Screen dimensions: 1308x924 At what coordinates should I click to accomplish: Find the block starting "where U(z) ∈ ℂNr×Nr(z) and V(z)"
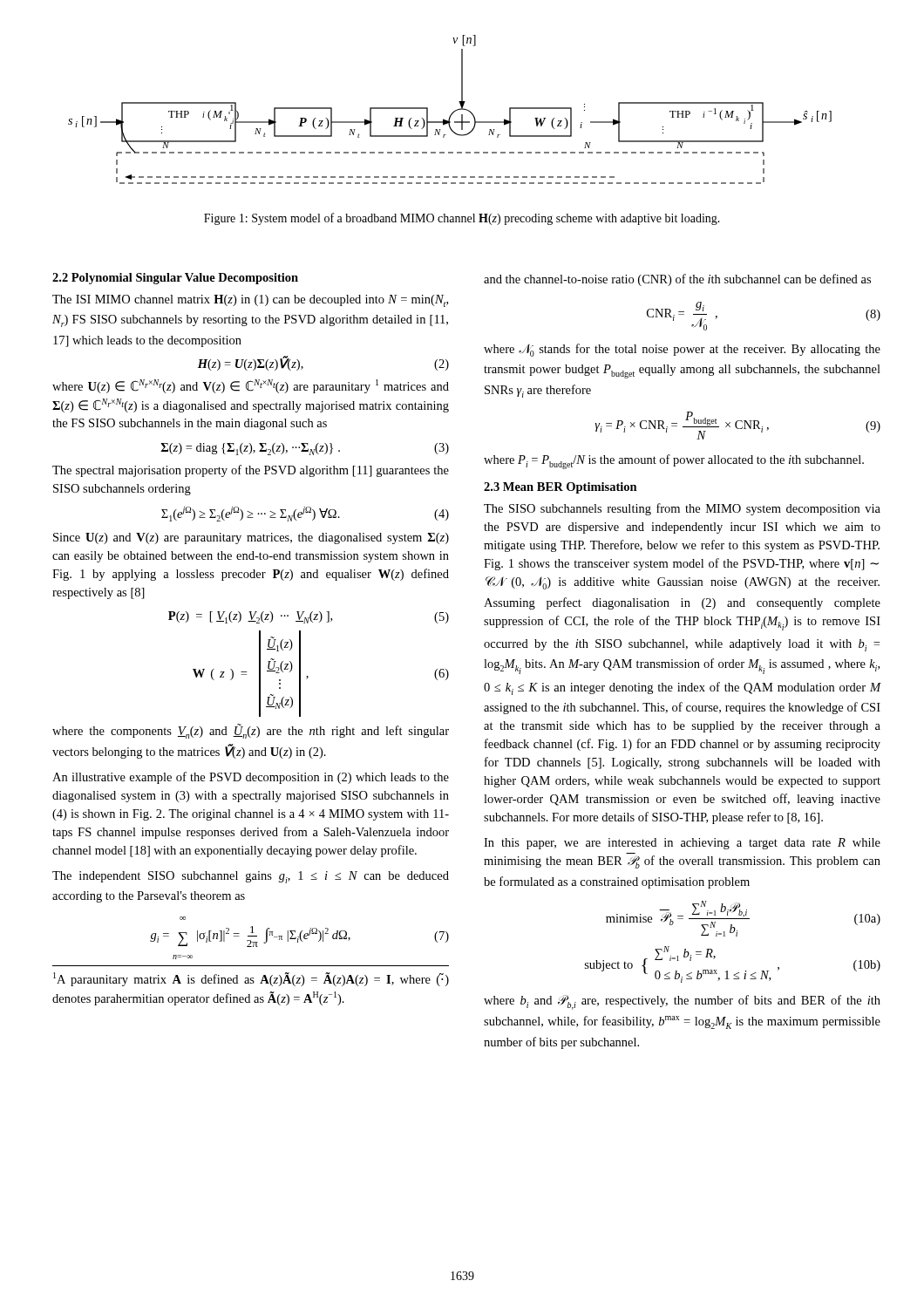coord(251,405)
